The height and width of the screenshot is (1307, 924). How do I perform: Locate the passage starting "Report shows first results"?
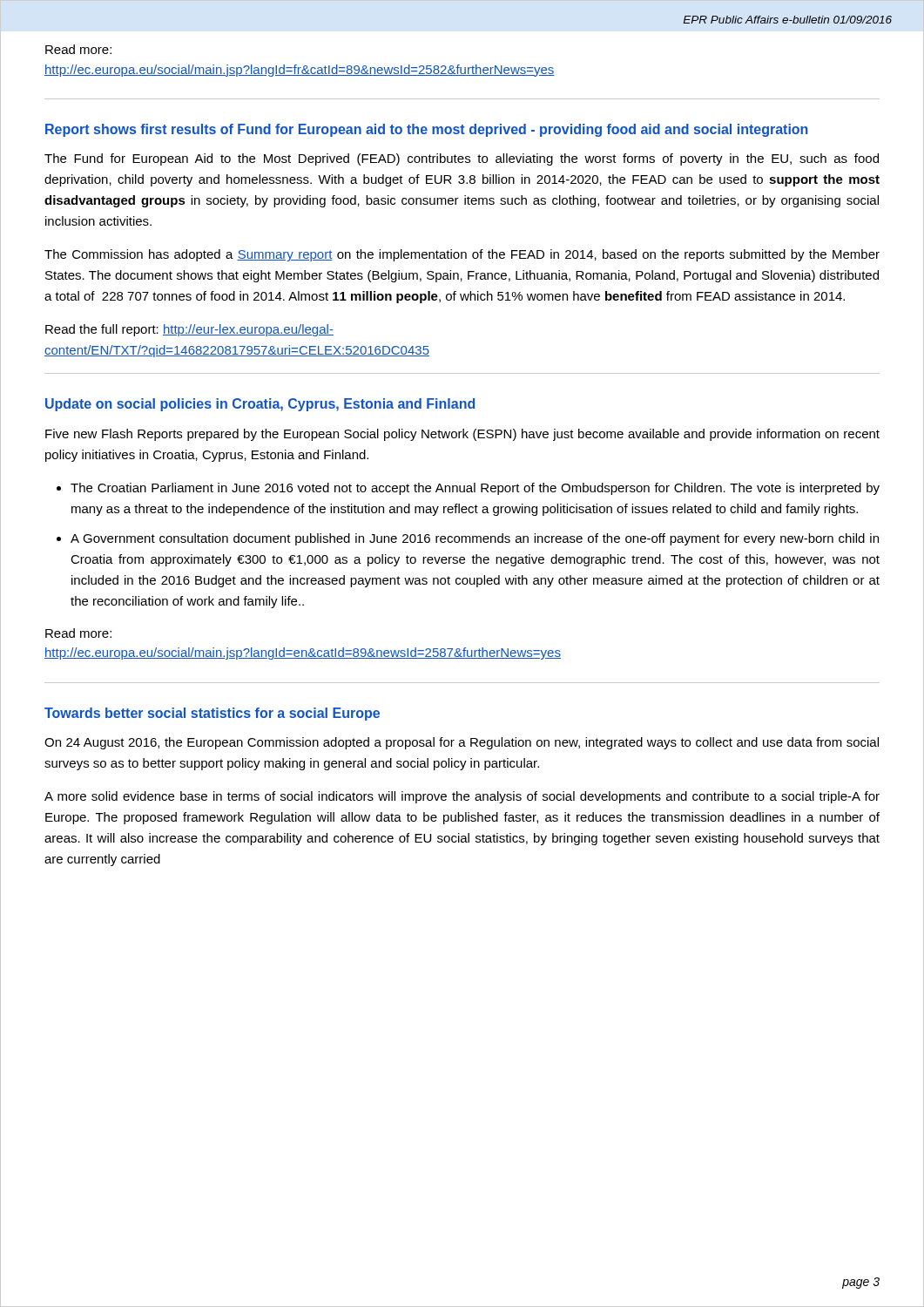(426, 129)
